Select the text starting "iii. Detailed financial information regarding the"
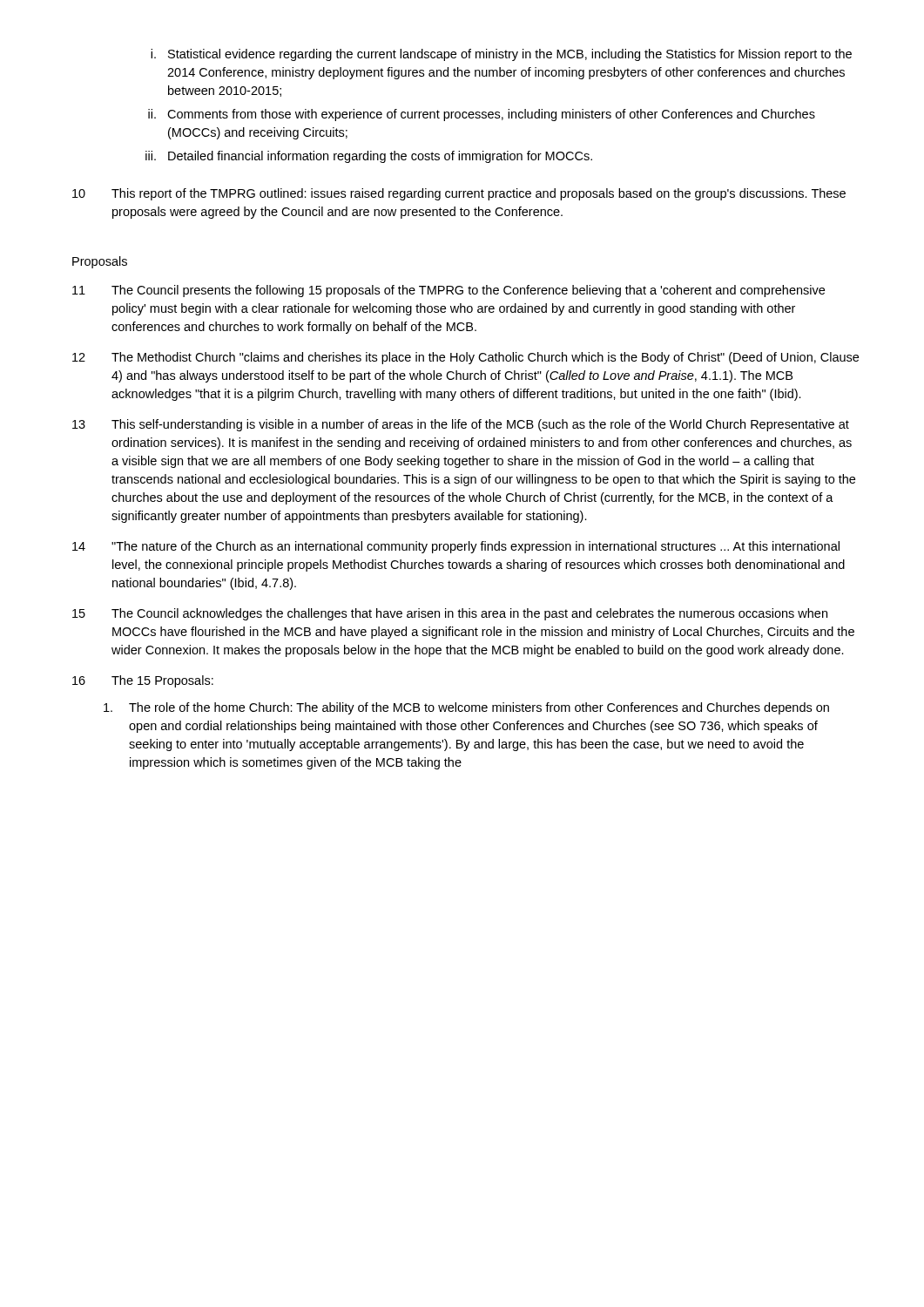The width and height of the screenshot is (924, 1307). pos(492,156)
